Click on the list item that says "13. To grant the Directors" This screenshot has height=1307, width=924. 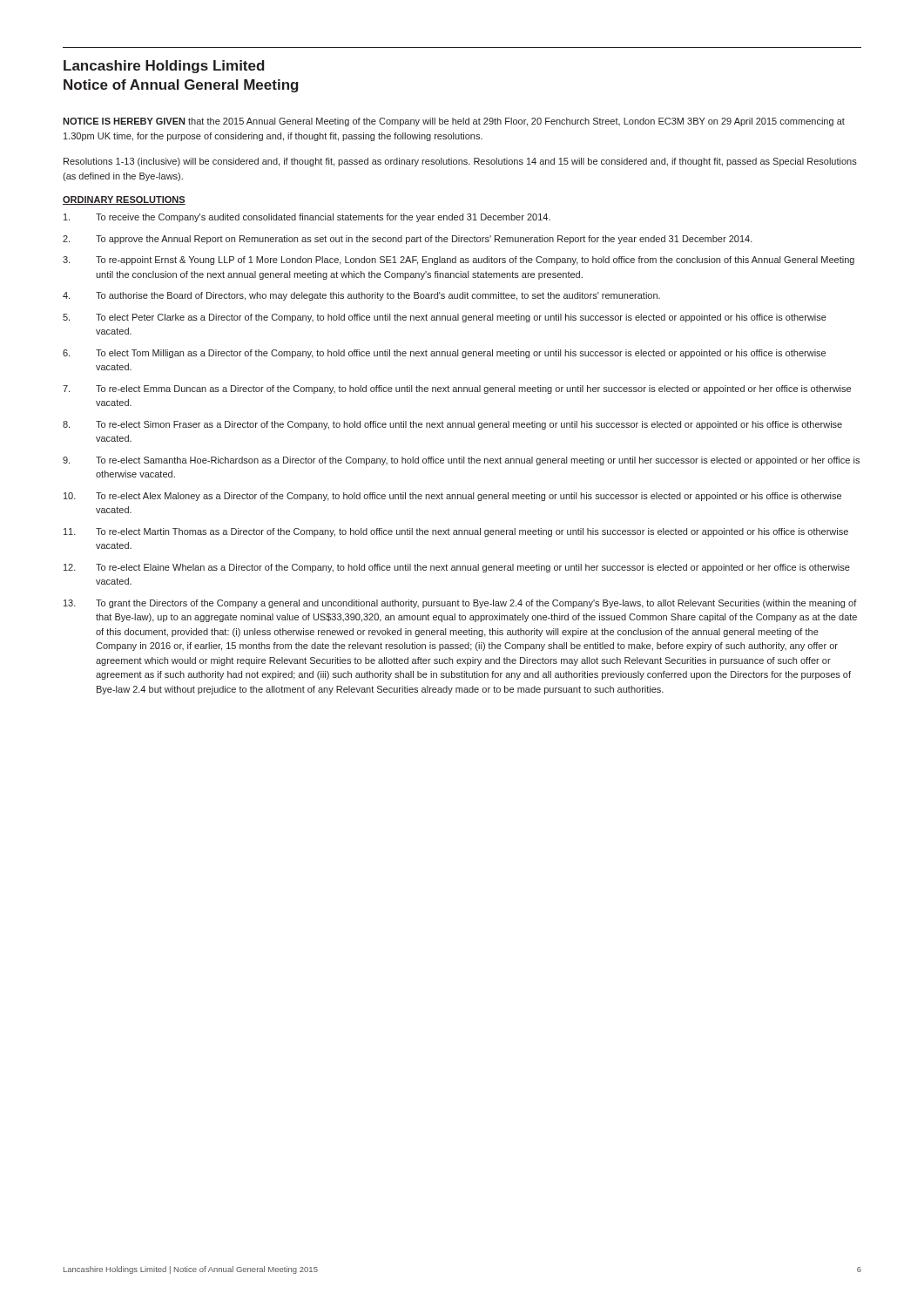pos(462,646)
